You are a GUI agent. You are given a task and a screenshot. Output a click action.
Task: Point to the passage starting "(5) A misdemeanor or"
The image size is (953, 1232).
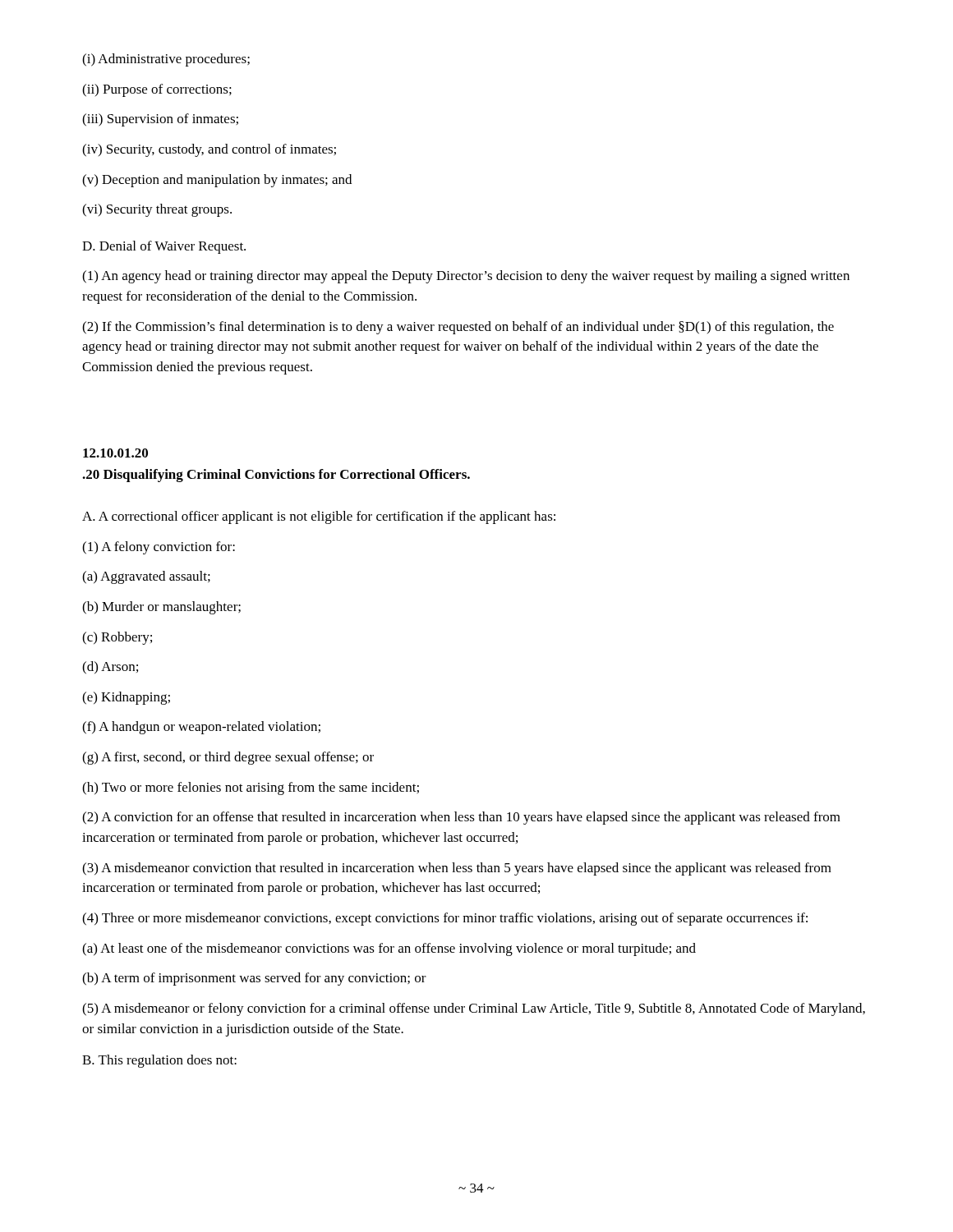[x=476, y=1019]
